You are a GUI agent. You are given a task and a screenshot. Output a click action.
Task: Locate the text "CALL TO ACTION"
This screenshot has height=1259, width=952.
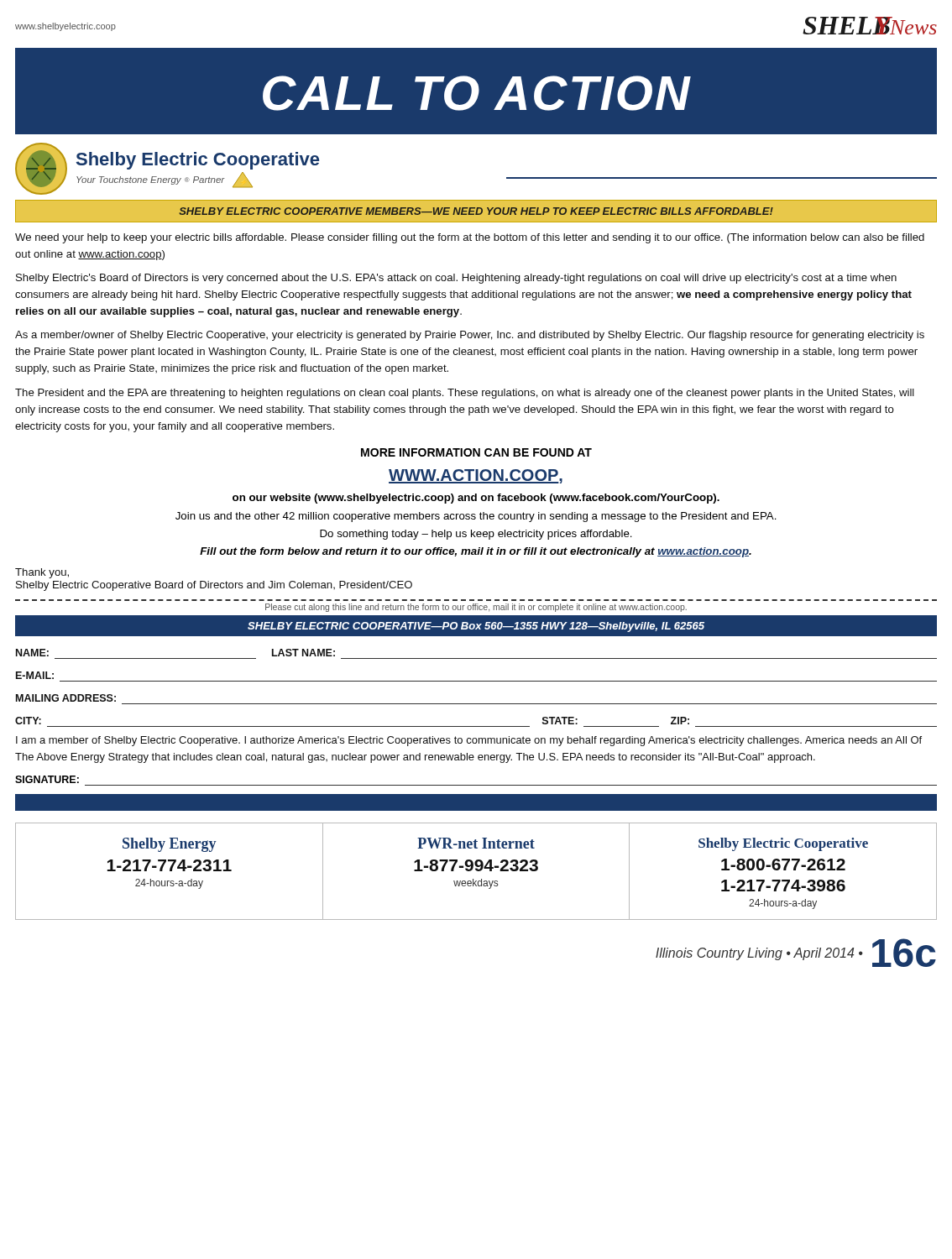pos(476,93)
